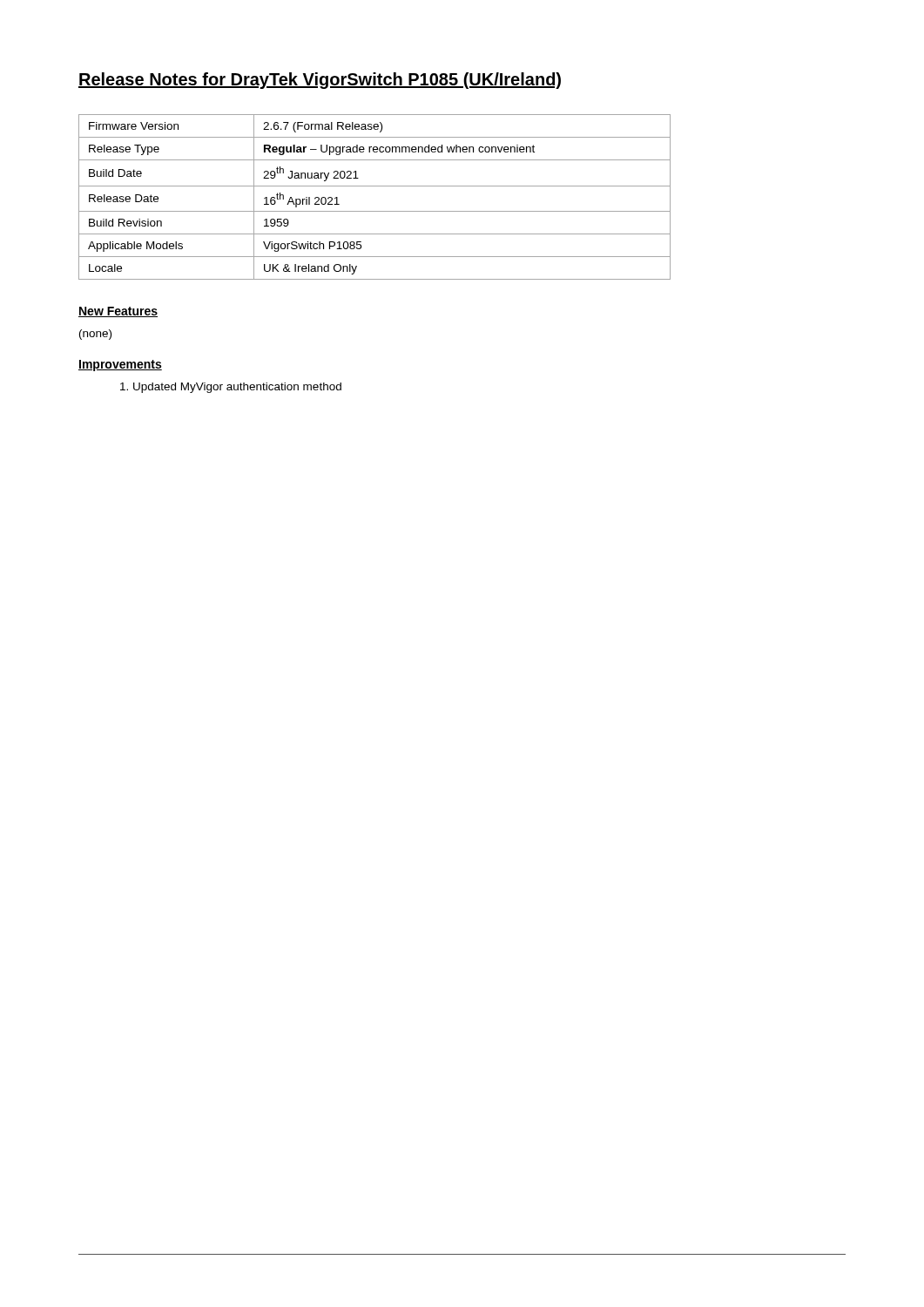This screenshot has height=1307, width=924.
Task: Find "Updated MyVigor authentication method" on this page
Action: [231, 388]
